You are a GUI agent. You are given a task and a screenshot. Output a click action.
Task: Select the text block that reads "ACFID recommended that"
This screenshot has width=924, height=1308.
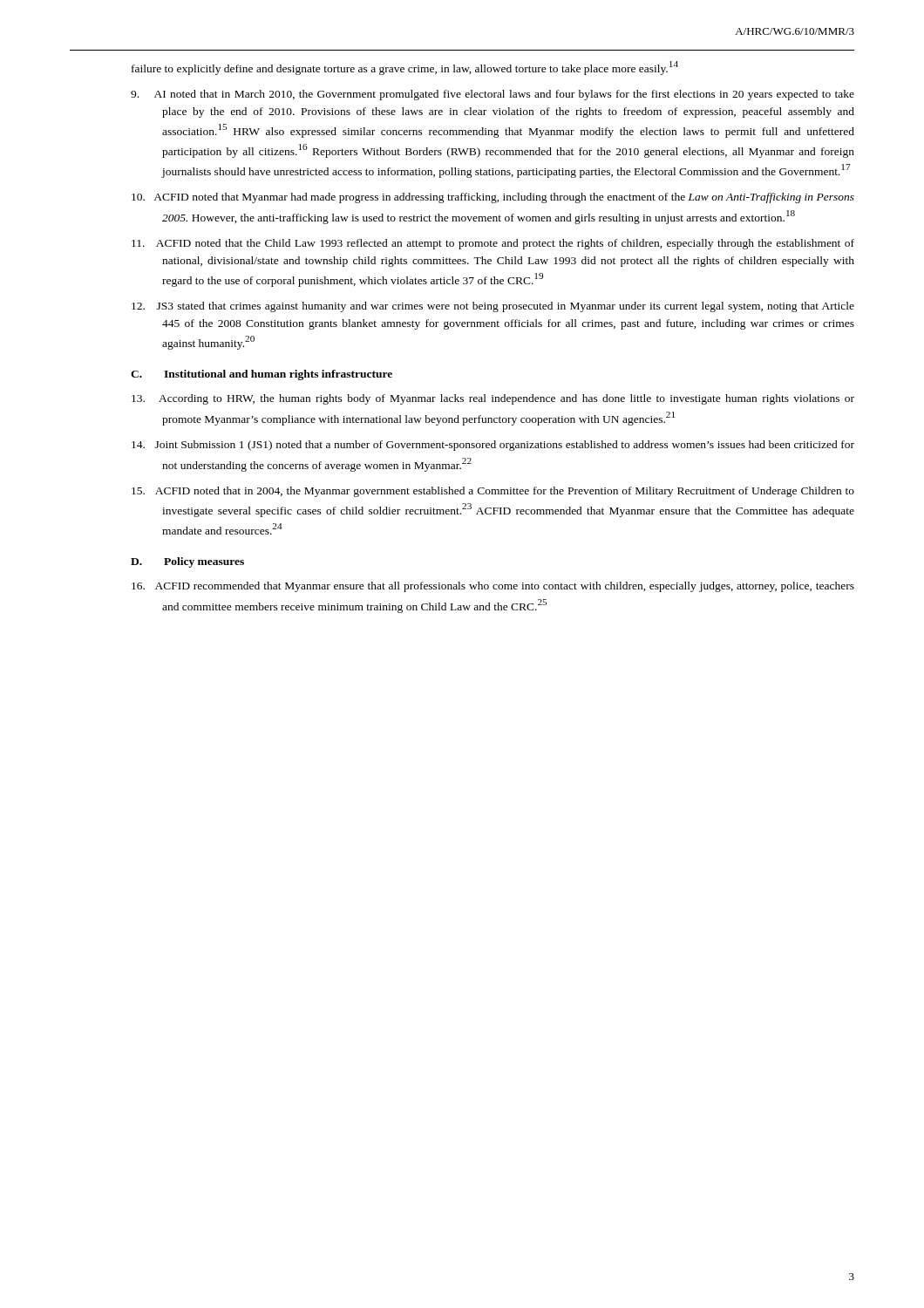point(492,596)
